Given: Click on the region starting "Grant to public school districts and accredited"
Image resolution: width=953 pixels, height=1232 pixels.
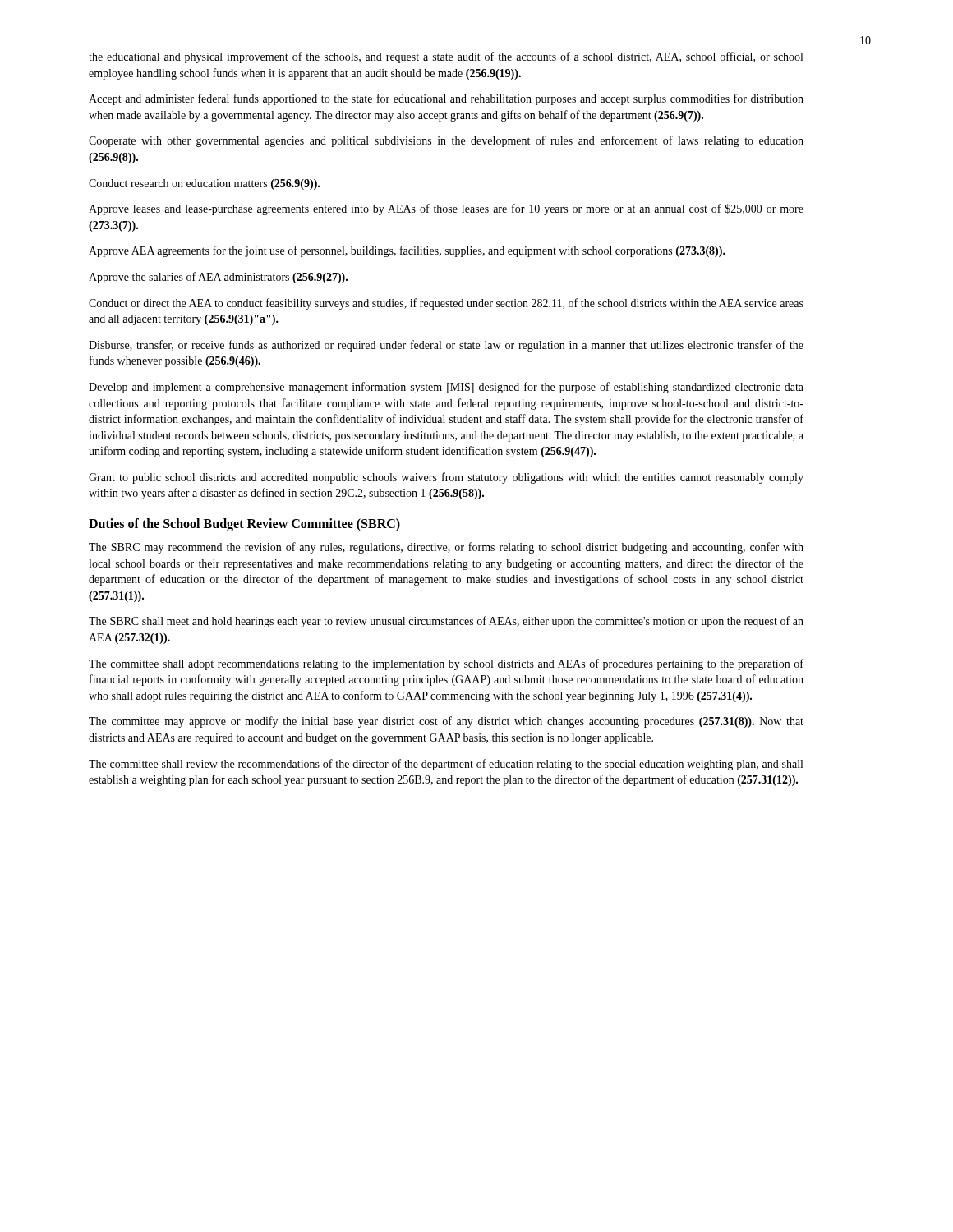Looking at the screenshot, I should (446, 486).
